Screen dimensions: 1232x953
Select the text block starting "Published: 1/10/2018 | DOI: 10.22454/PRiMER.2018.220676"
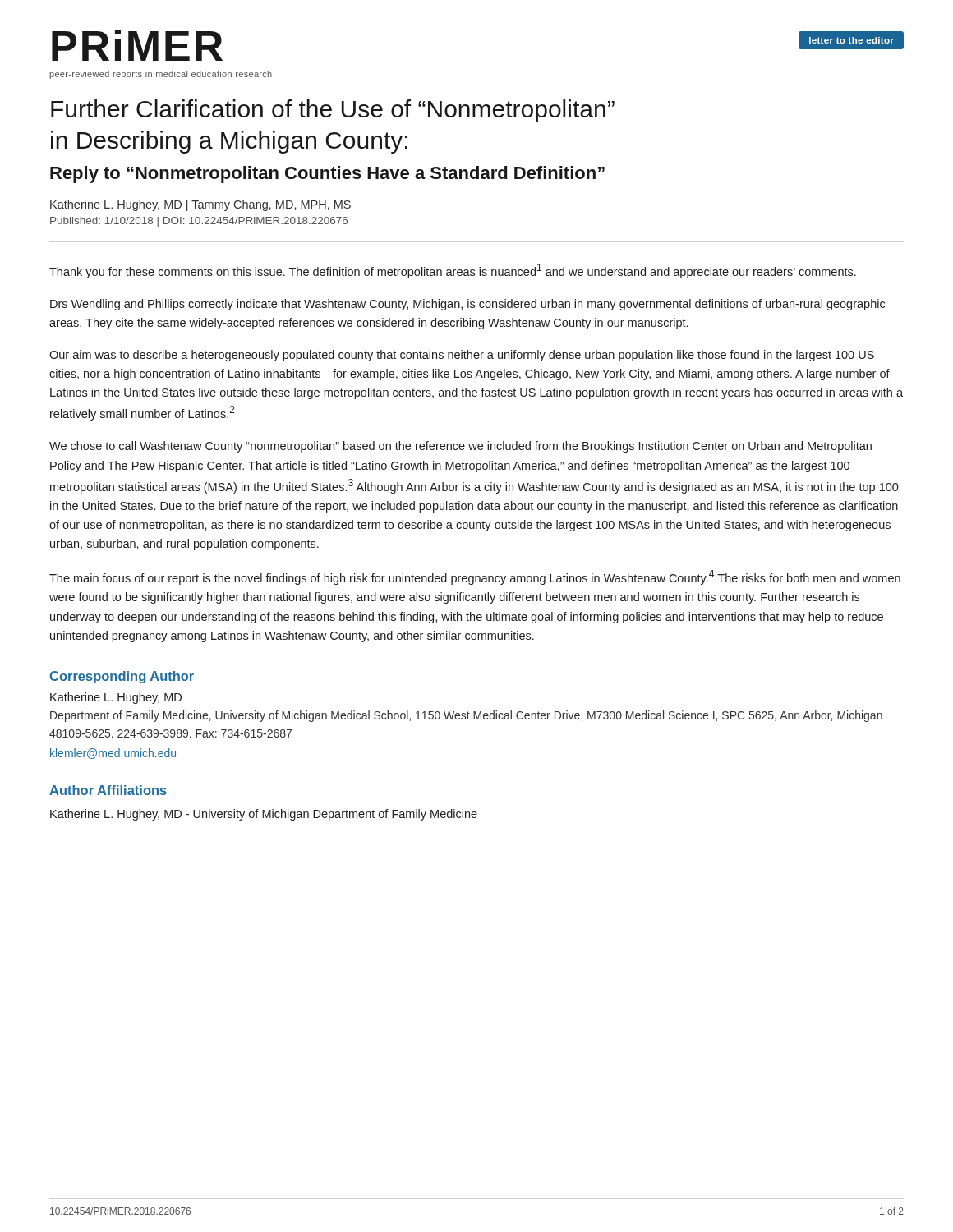[x=199, y=220]
